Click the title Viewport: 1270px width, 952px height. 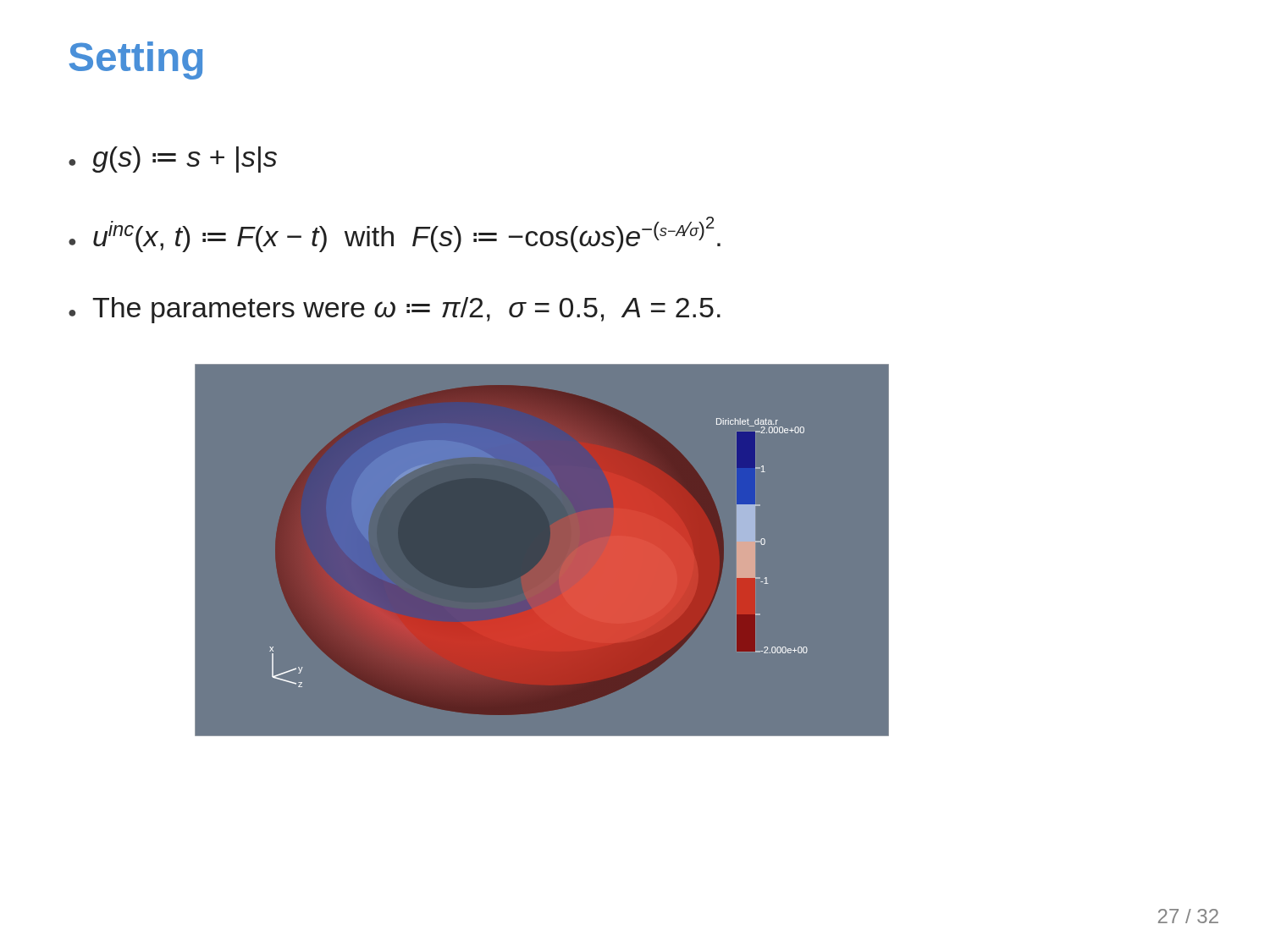(x=137, y=57)
